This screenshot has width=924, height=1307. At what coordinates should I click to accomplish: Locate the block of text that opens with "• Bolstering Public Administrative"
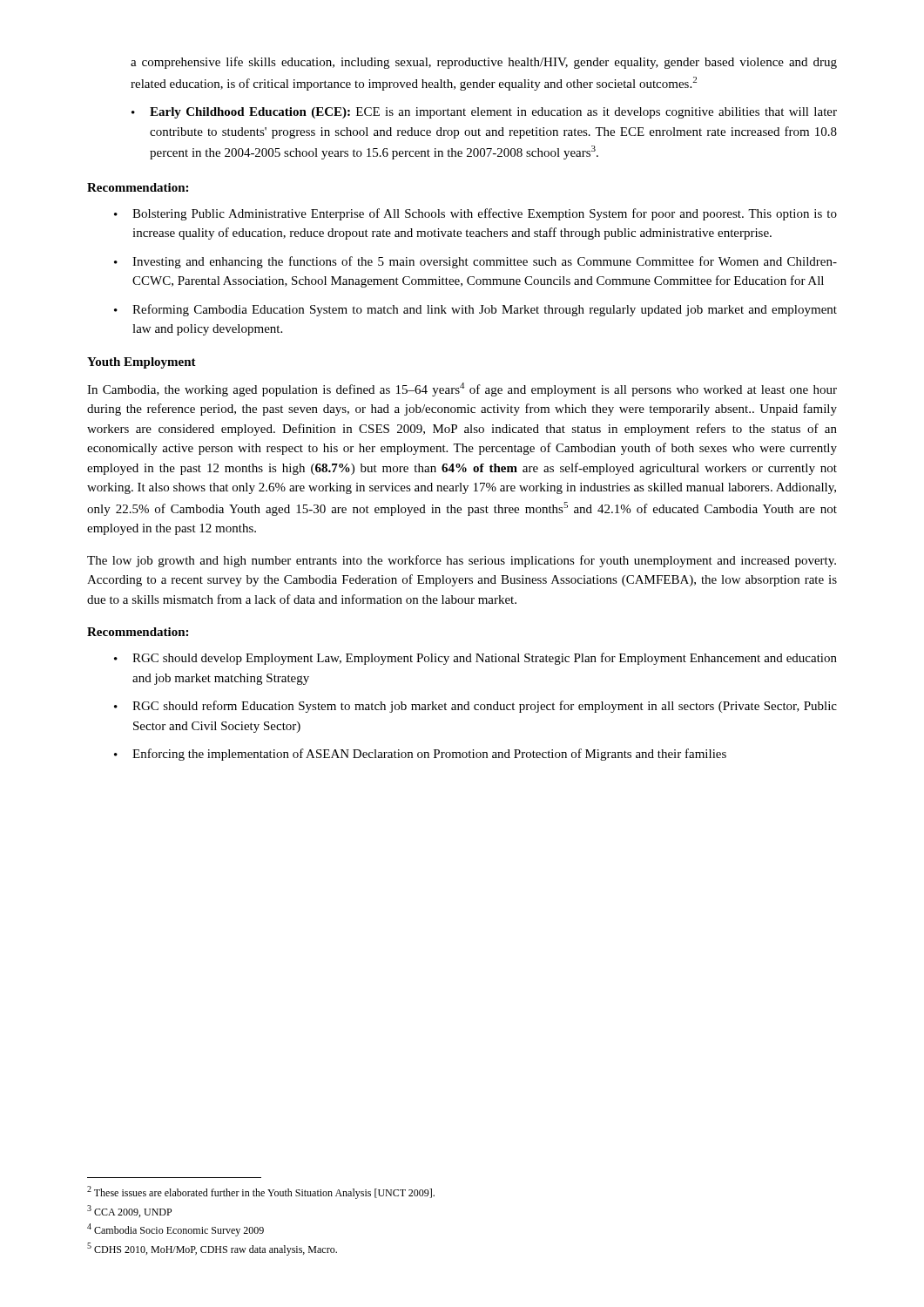click(475, 223)
